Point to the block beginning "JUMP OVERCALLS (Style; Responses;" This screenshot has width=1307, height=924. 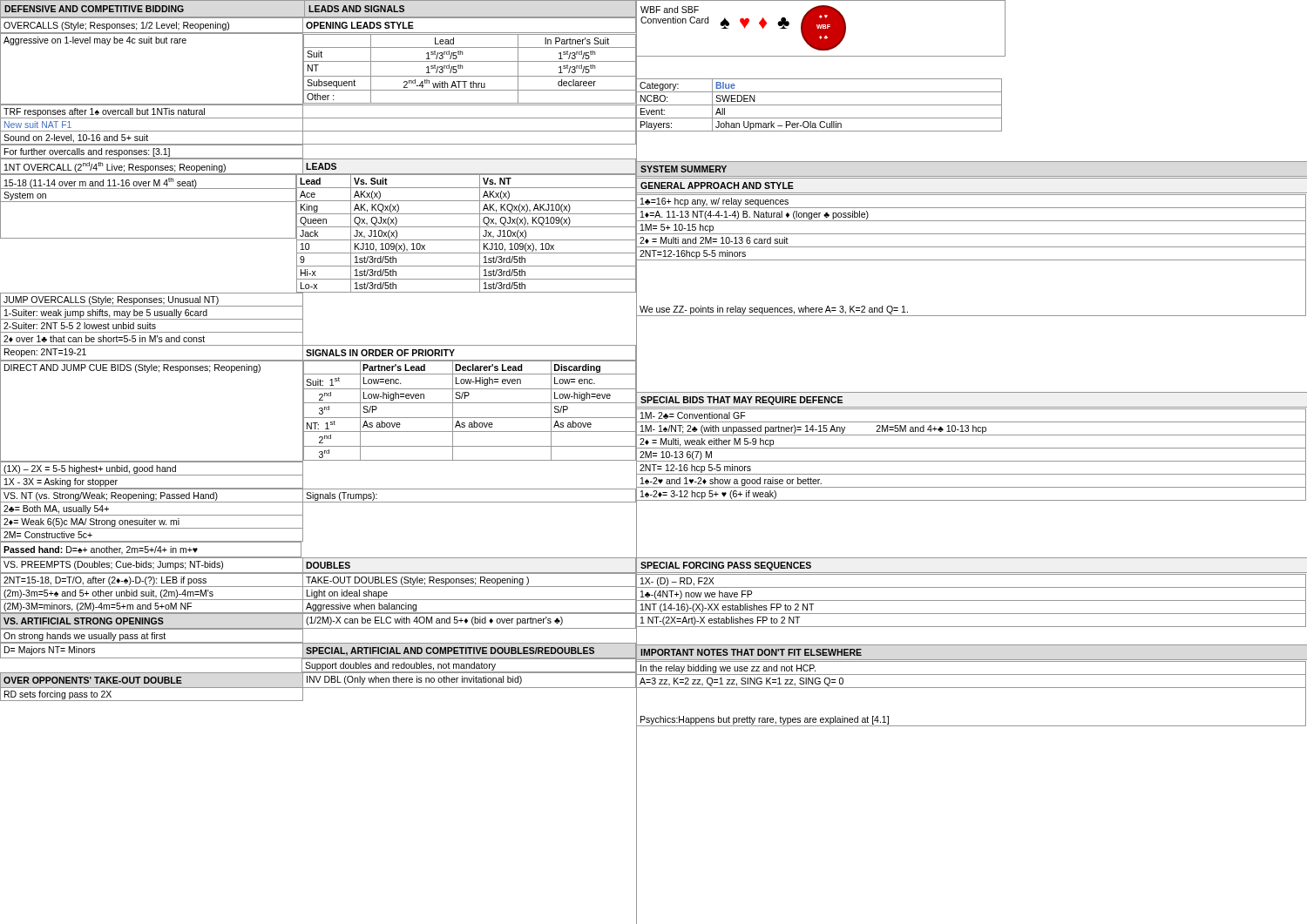coord(111,299)
